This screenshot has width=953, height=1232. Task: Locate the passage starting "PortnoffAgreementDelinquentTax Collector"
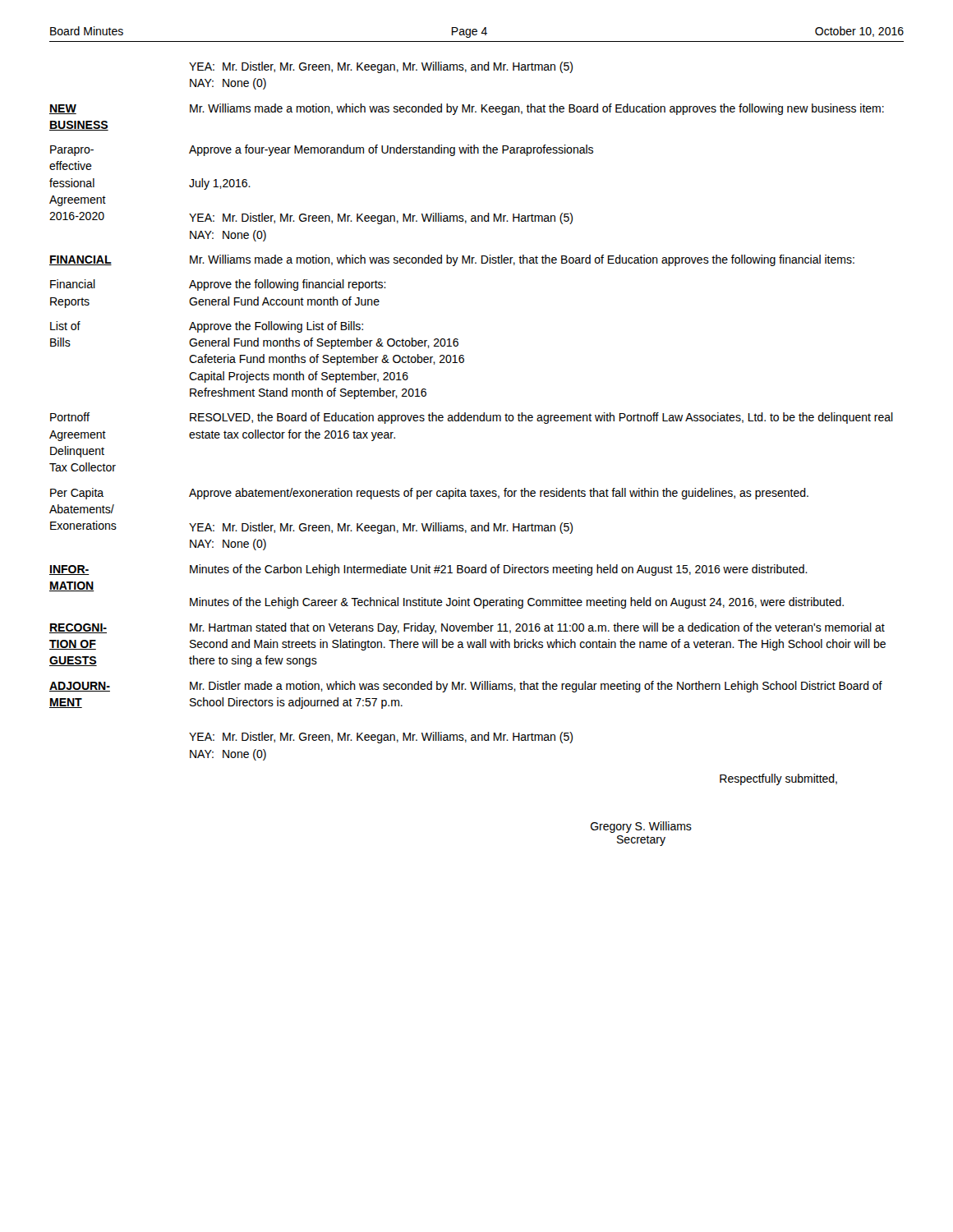click(83, 443)
